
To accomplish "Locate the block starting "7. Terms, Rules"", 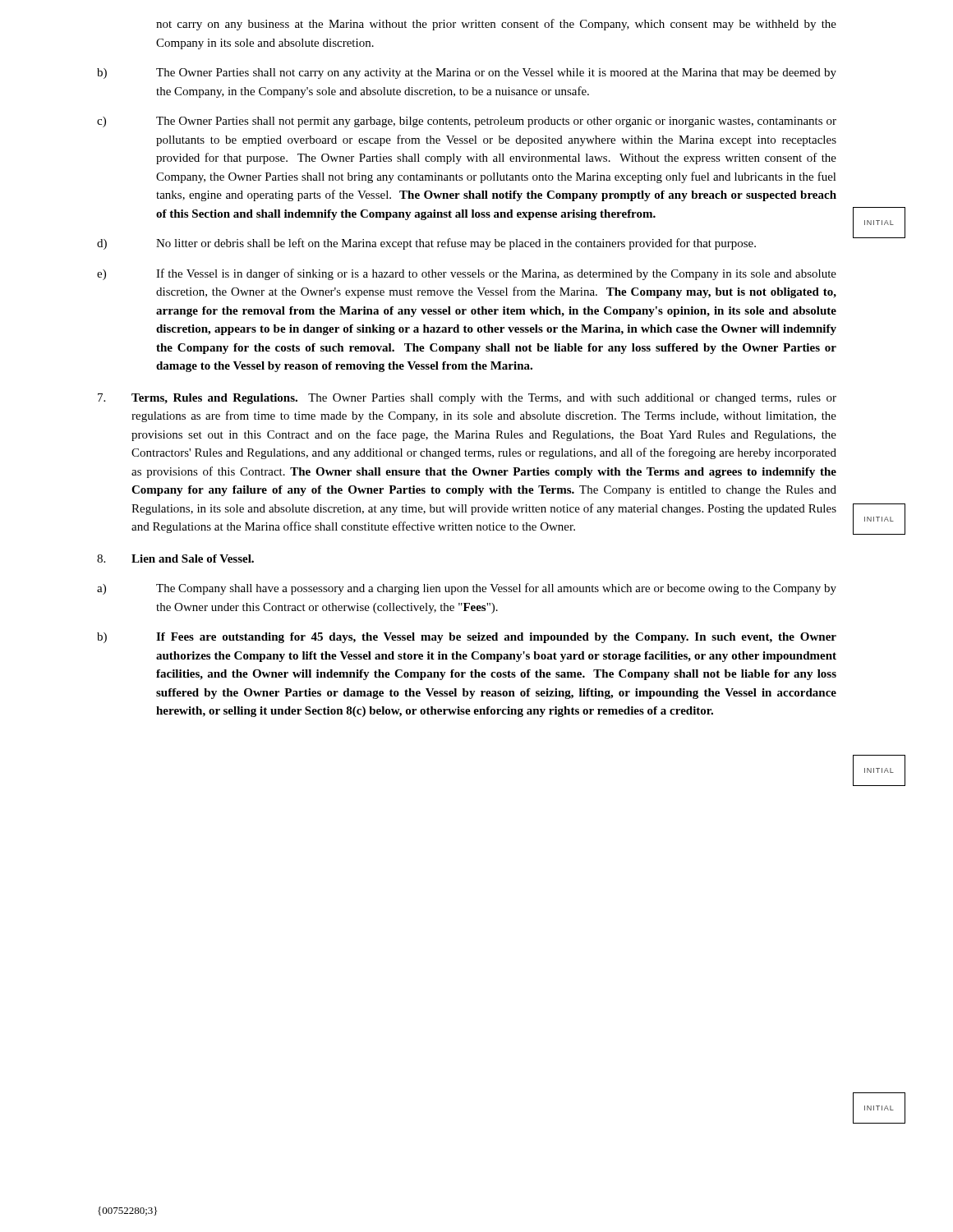I will pos(467,462).
